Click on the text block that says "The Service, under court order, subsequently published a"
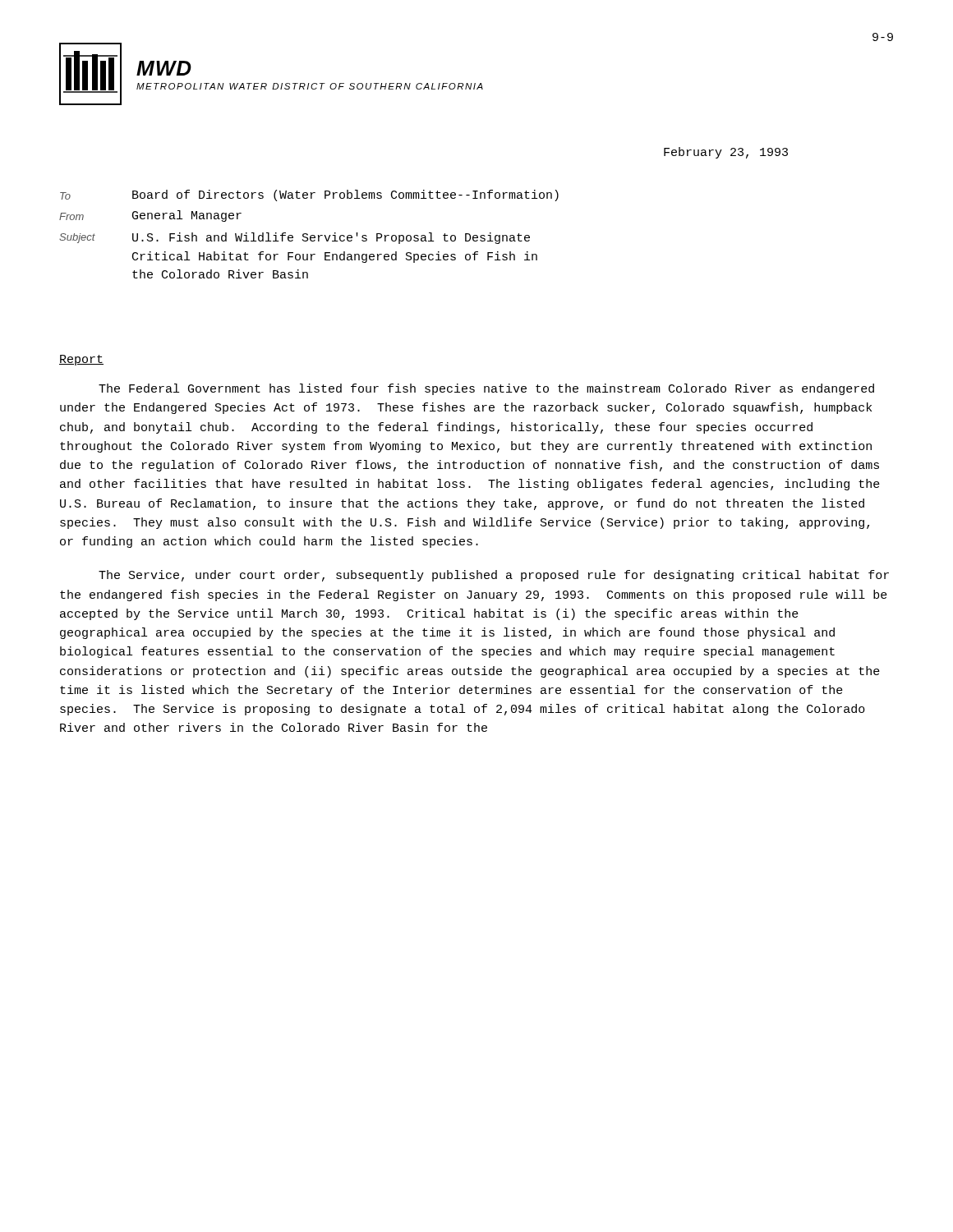 pyautogui.click(x=475, y=653)
